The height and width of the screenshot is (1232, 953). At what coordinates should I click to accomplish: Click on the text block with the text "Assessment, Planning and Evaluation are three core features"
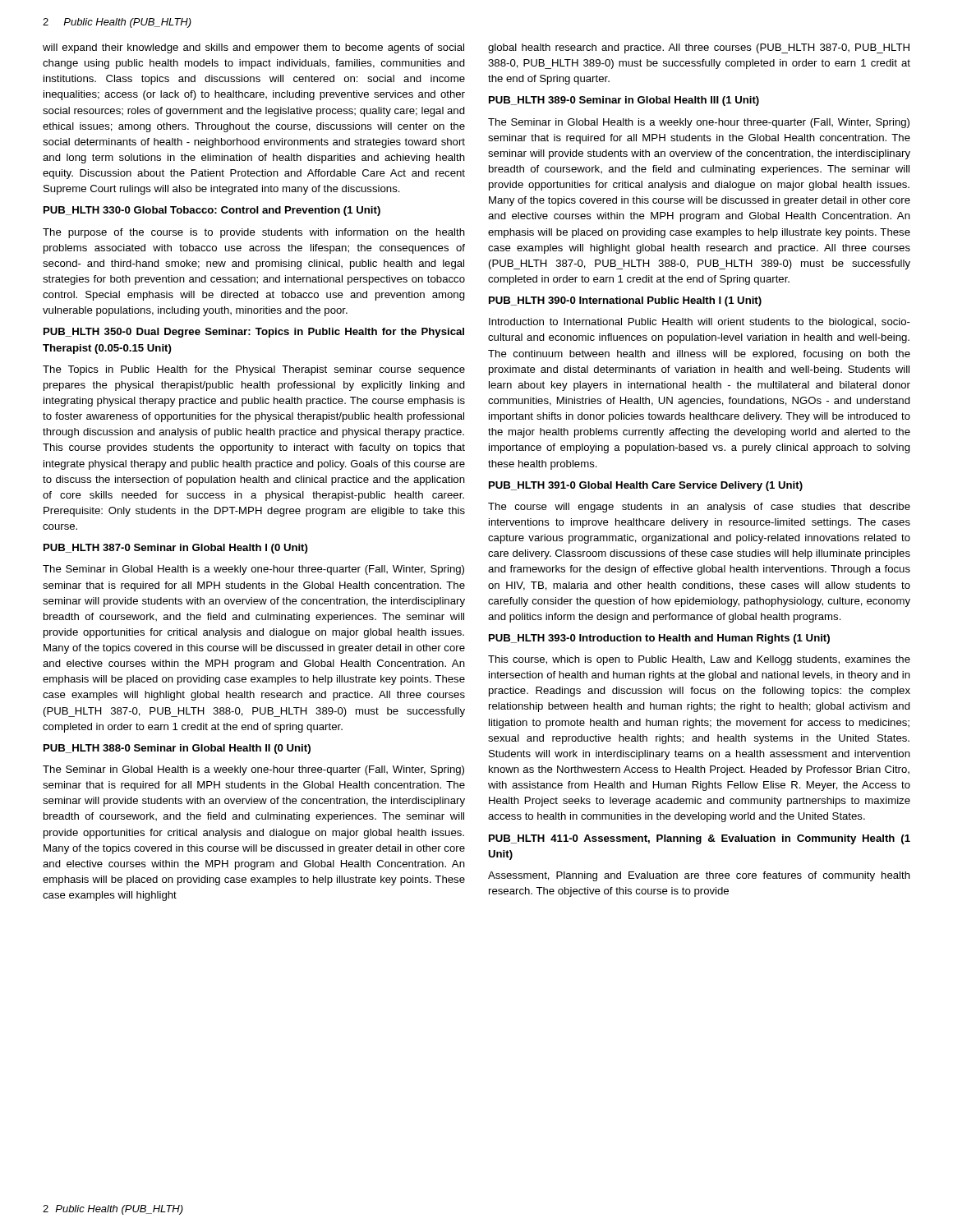pyautogui.click(x=699, y=883)
